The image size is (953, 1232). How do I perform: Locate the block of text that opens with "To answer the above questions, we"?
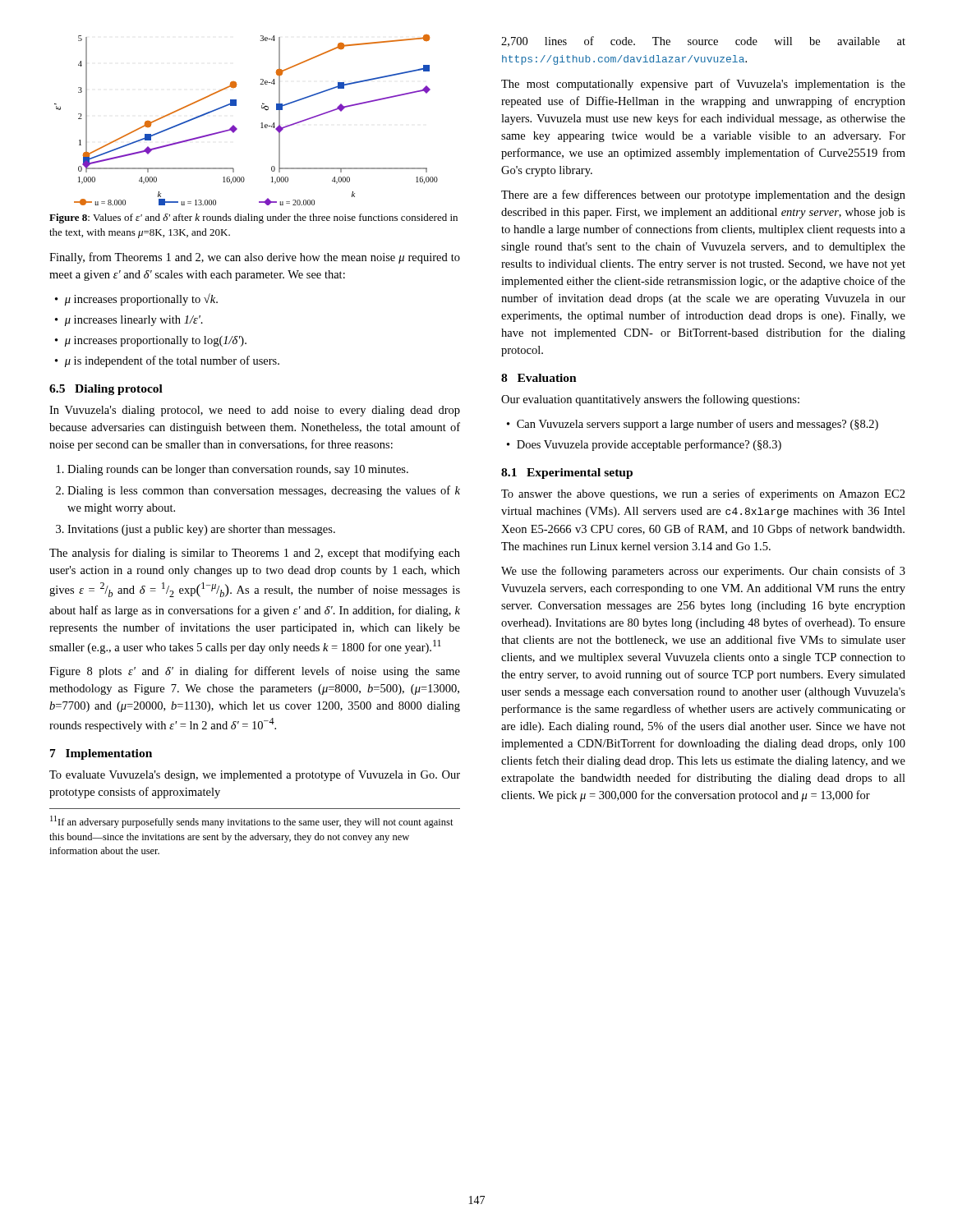(703, 645)
